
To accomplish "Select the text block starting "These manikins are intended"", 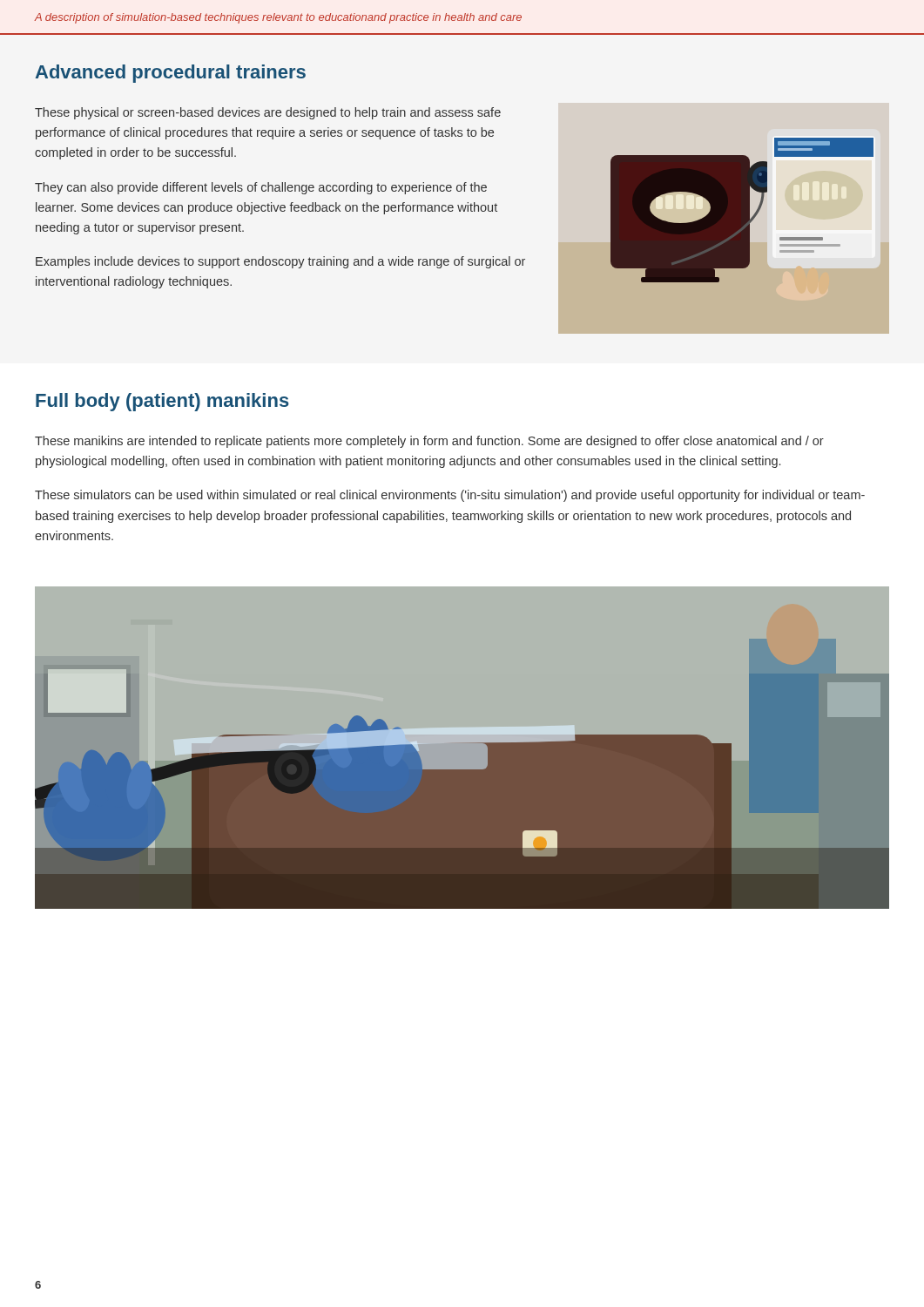I will point(462,452).
